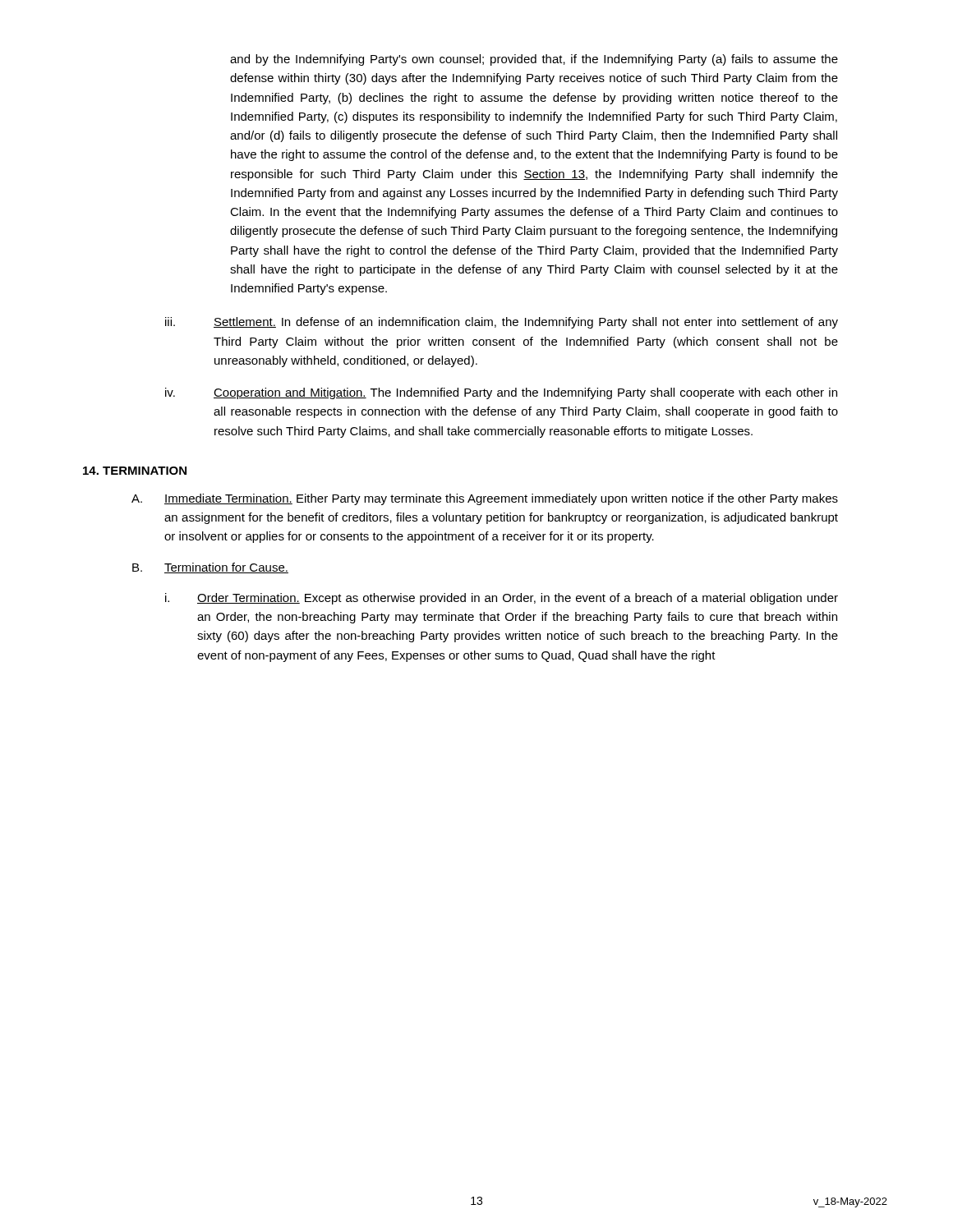Image resolution: width=953 pixels, height=1232 pixels.
Task: Find the list item containing "iv. Cooperation and"
Action: [x=501, y=411]
